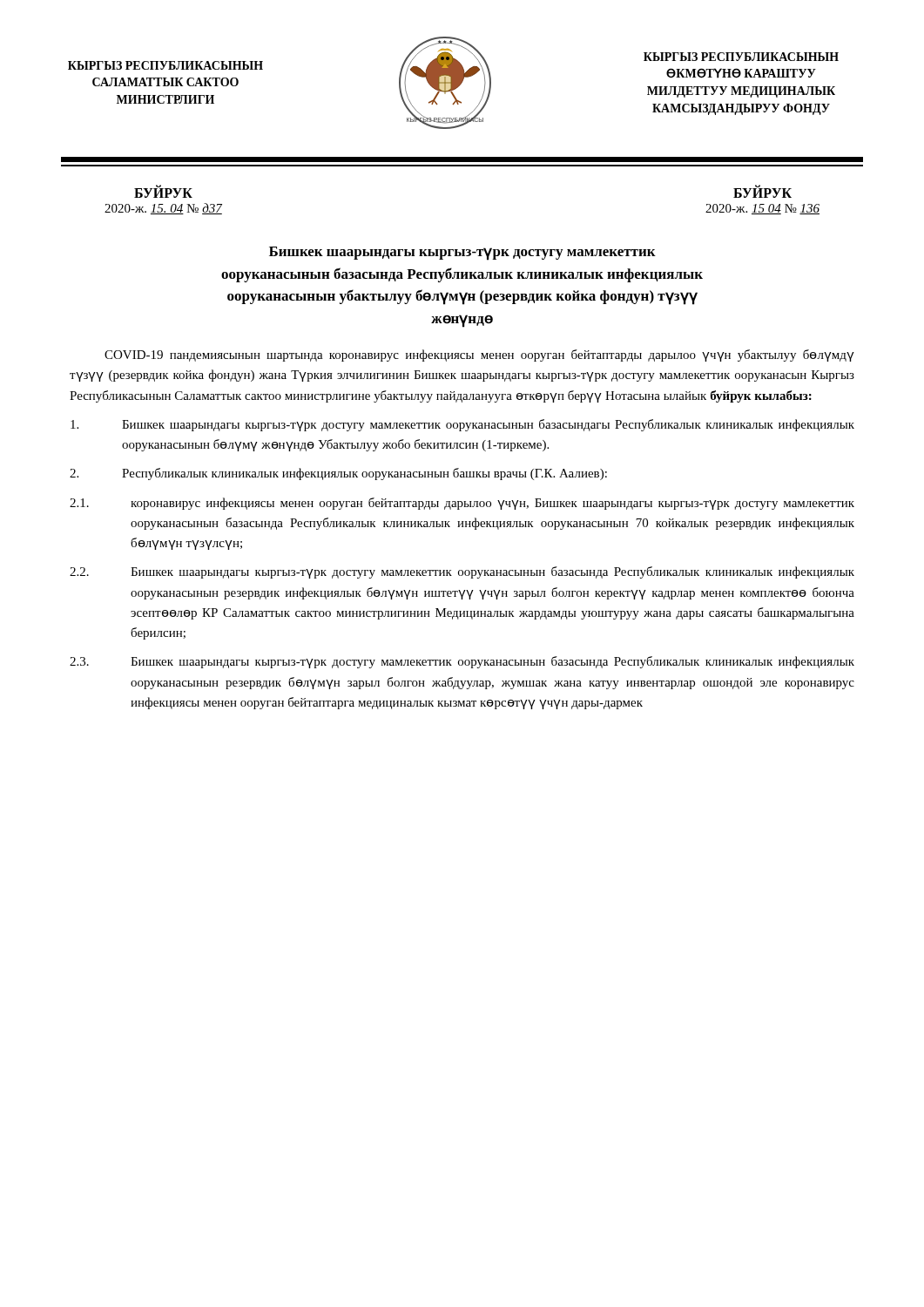Find the title containing "Бишкек шаарындагы кыргыз-түрк достугу мамлекеттик ооруканасынын базасында Республикалык"

click(462, 285)
